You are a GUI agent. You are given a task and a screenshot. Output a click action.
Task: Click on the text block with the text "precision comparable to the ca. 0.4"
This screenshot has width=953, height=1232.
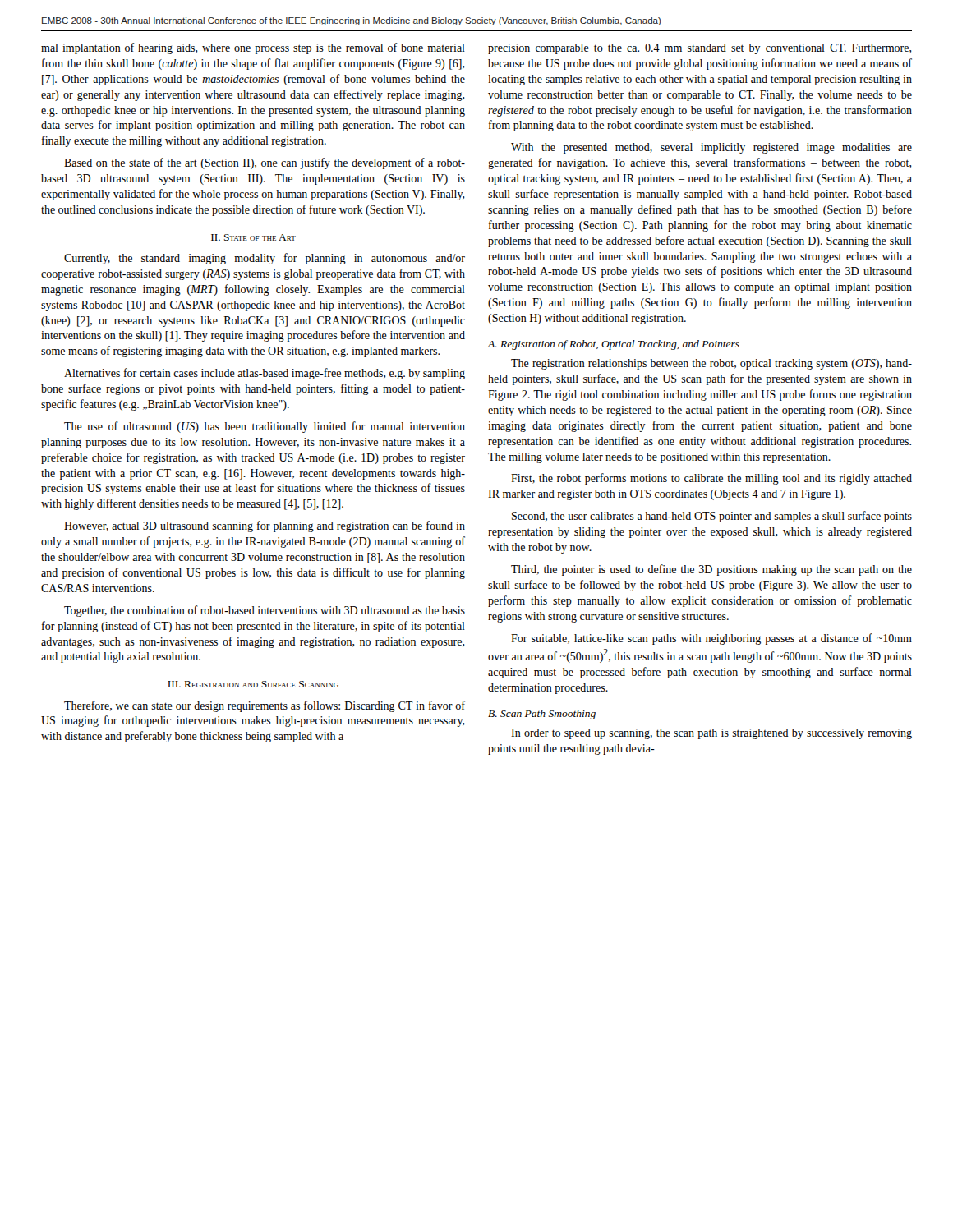[x=700, y=87]
